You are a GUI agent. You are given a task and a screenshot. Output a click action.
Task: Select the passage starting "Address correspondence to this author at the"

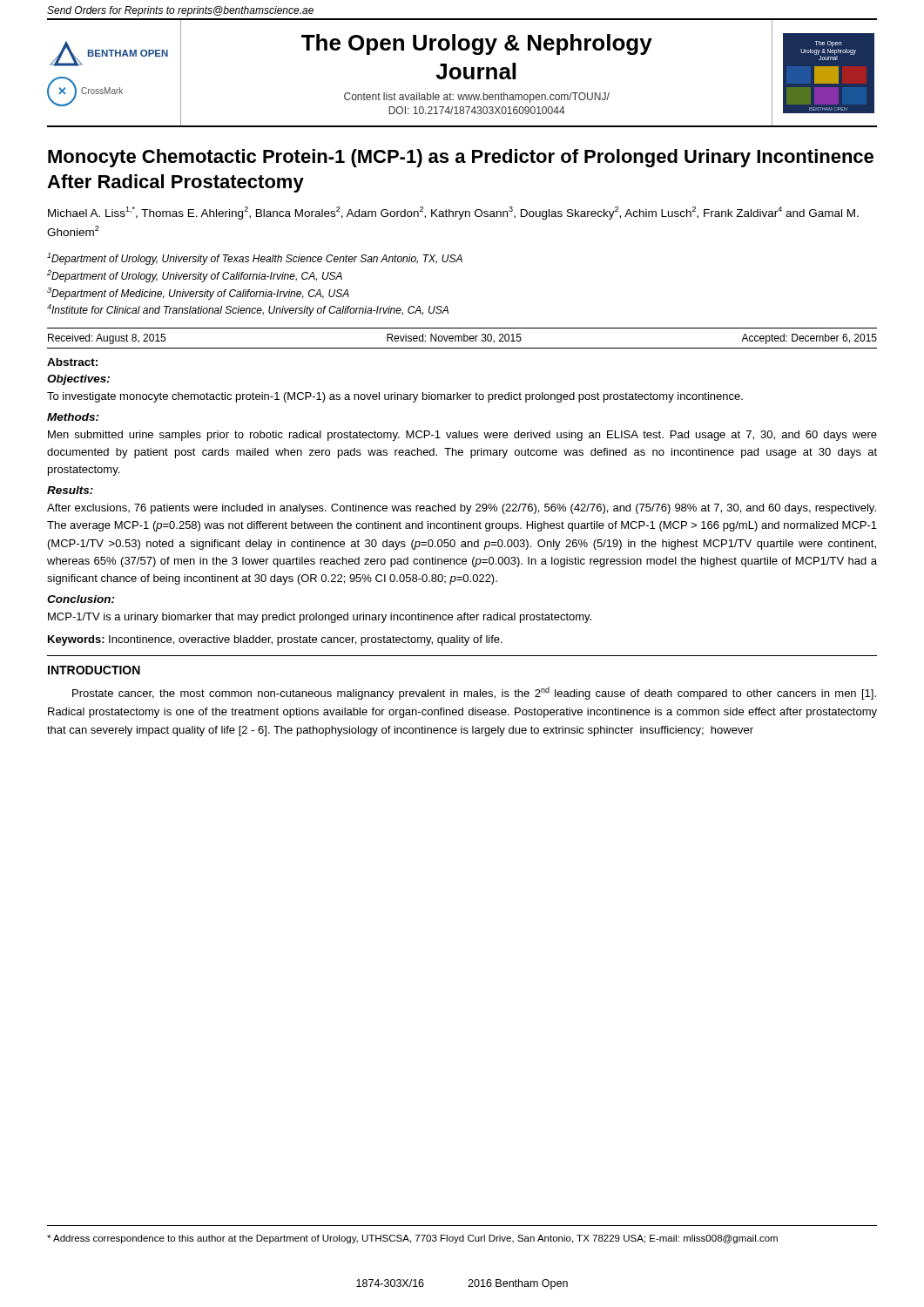click(x=413, y=1238)
